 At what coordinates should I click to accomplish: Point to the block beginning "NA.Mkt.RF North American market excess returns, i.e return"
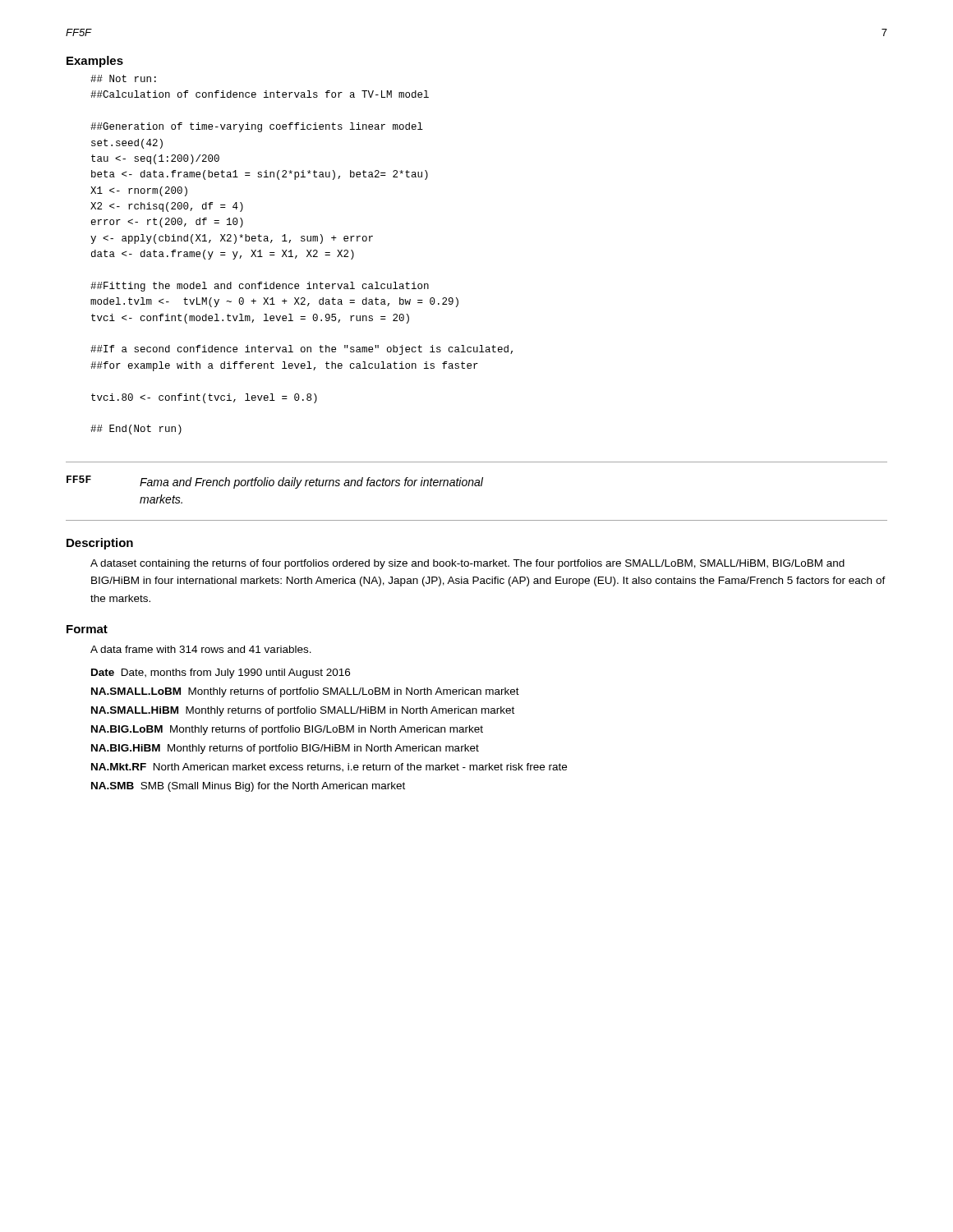pos(329,766)
